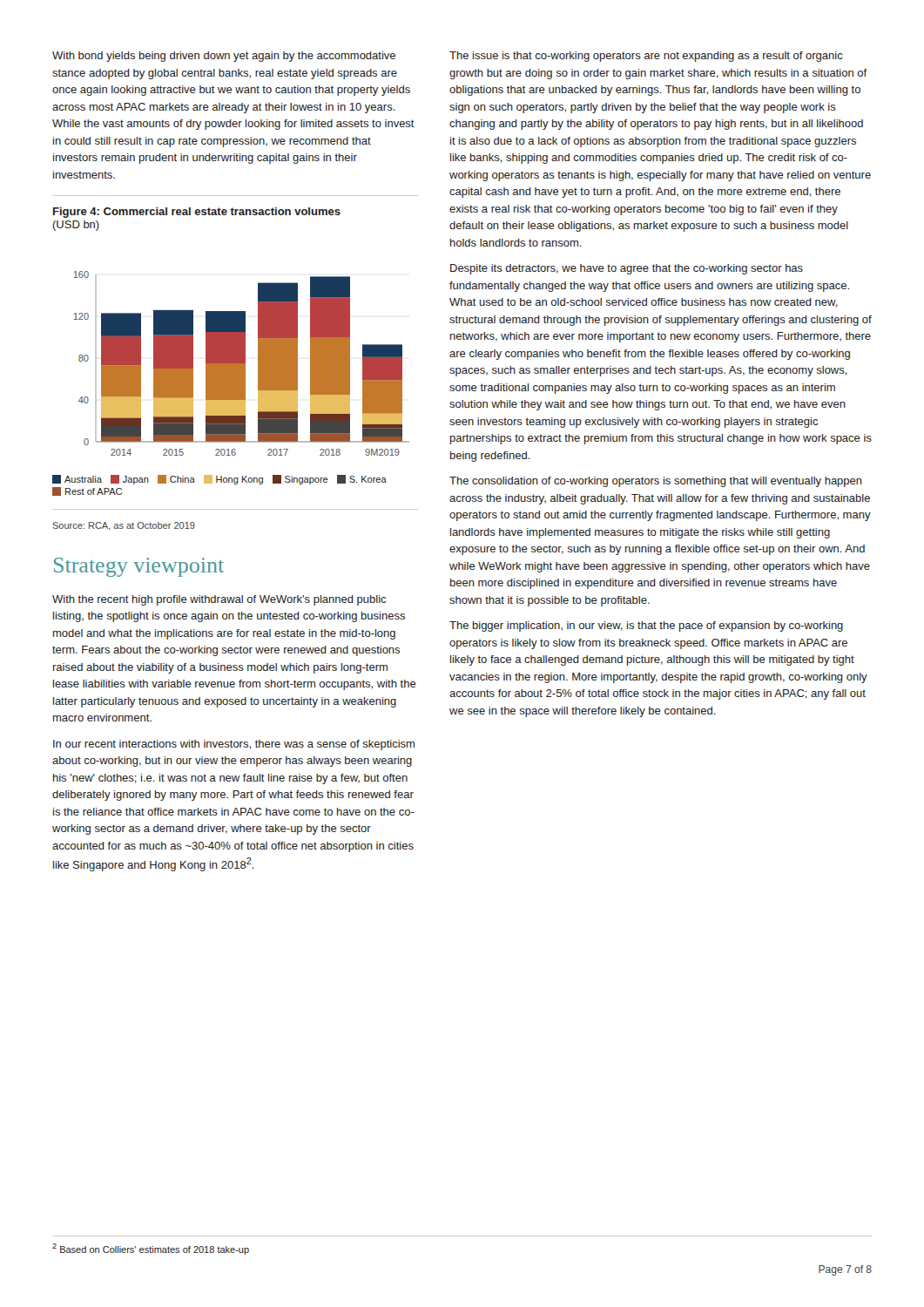Point to "Strategy viewpoint"

click(139, 567)
